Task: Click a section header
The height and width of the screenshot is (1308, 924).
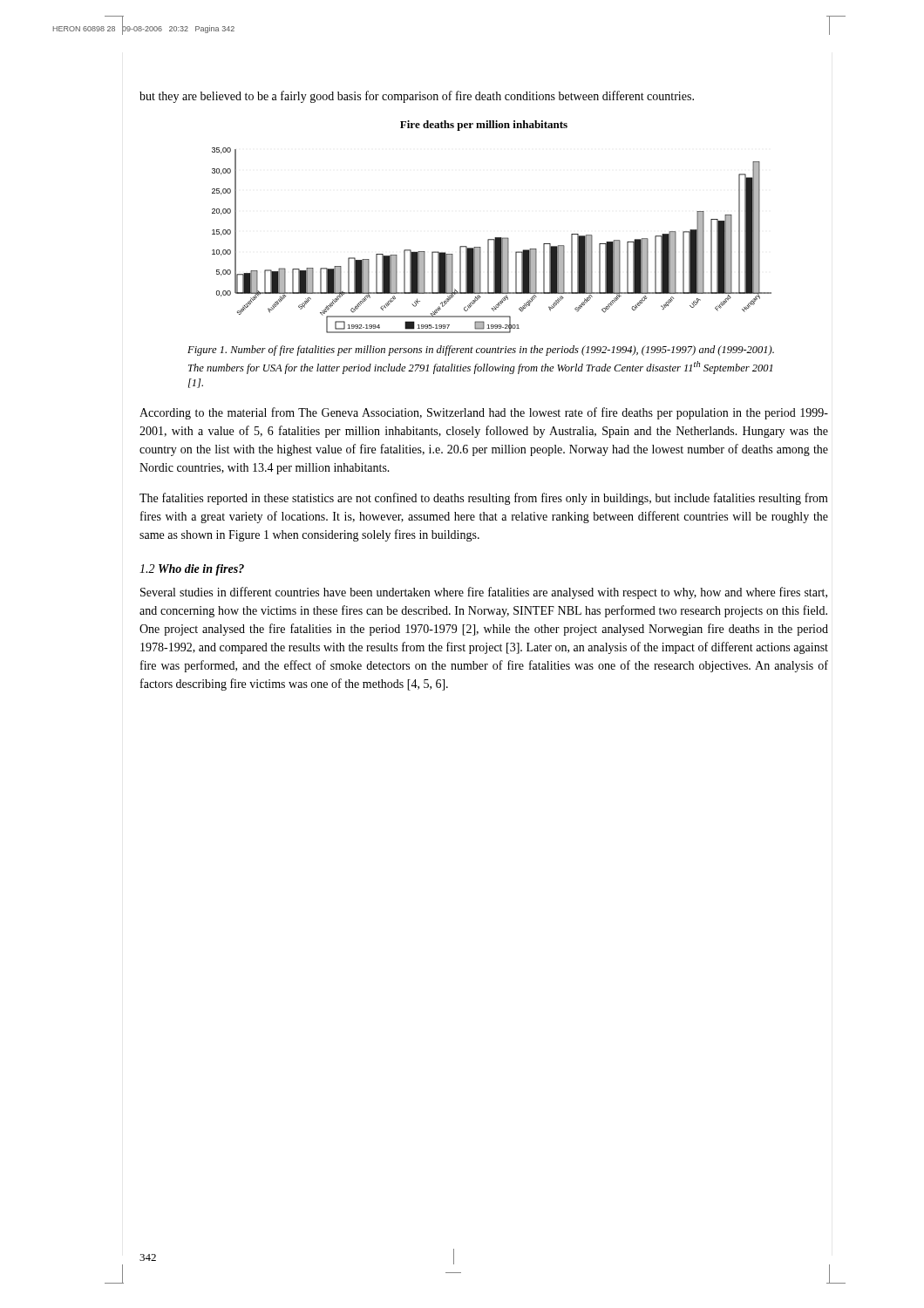Action: tap(192, 569)
